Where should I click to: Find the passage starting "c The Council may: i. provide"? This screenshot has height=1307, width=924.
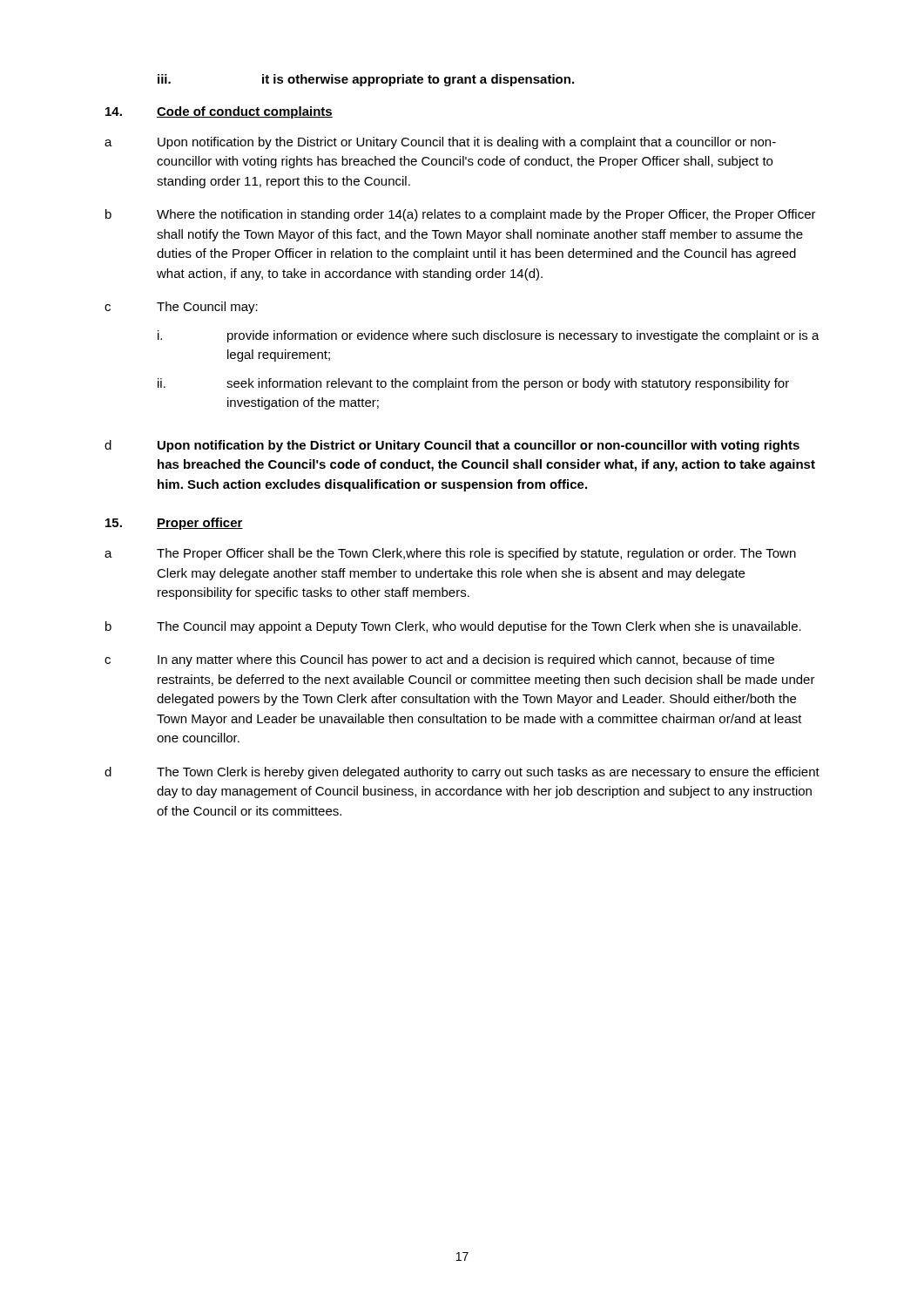181,308
